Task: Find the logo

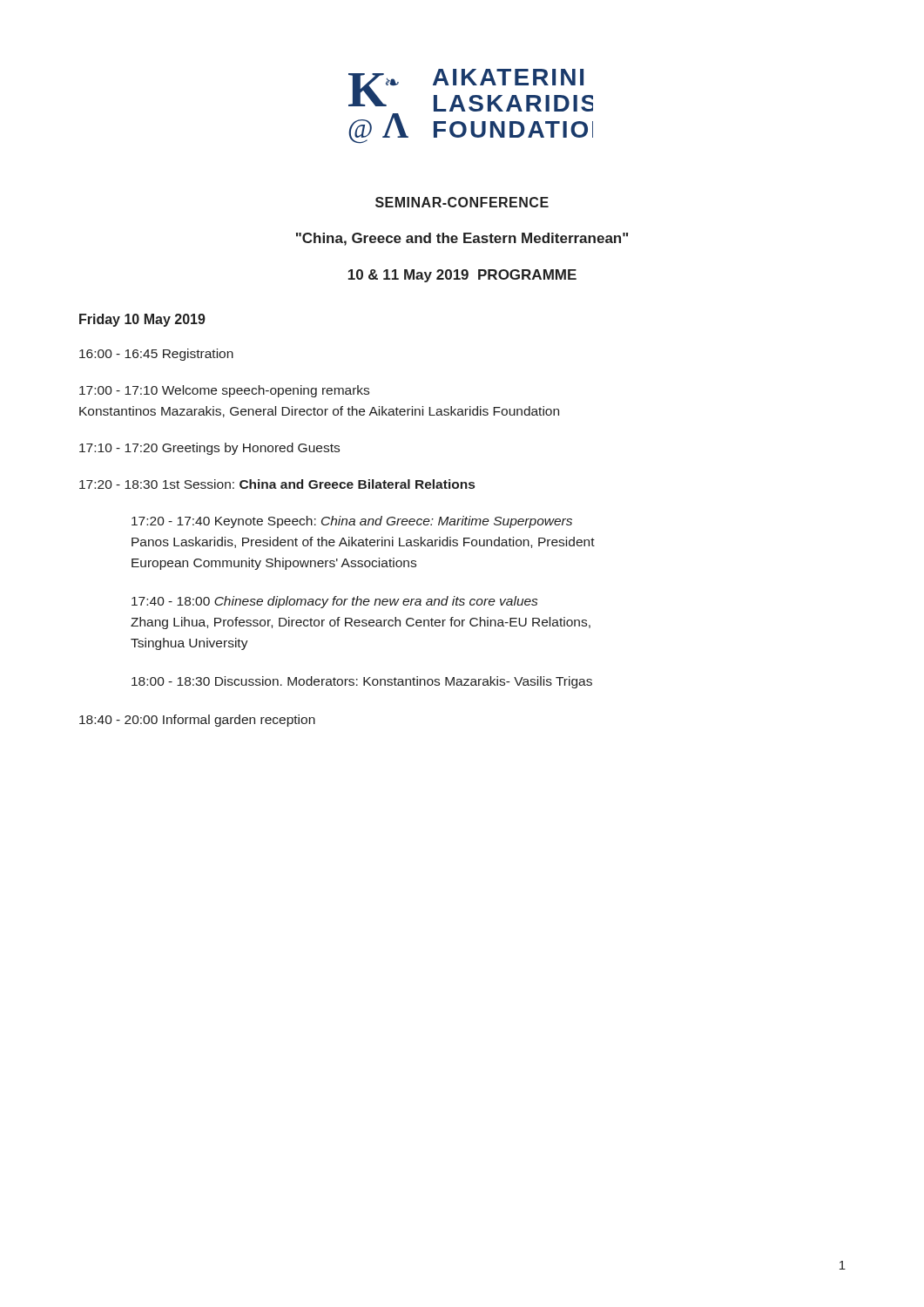Action: (x=462, y=102)
